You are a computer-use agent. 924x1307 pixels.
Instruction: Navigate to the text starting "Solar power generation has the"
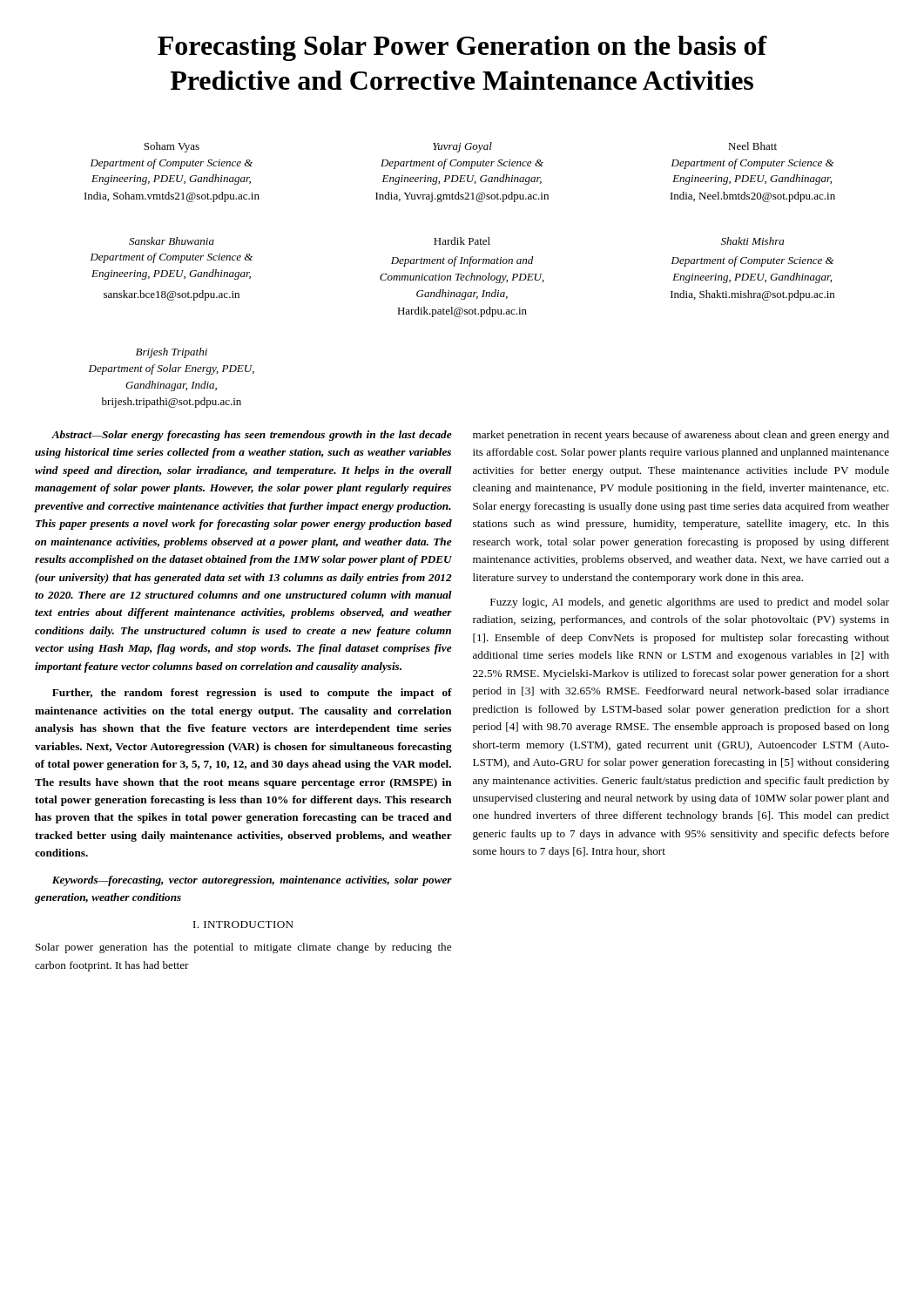click(243, 956)
